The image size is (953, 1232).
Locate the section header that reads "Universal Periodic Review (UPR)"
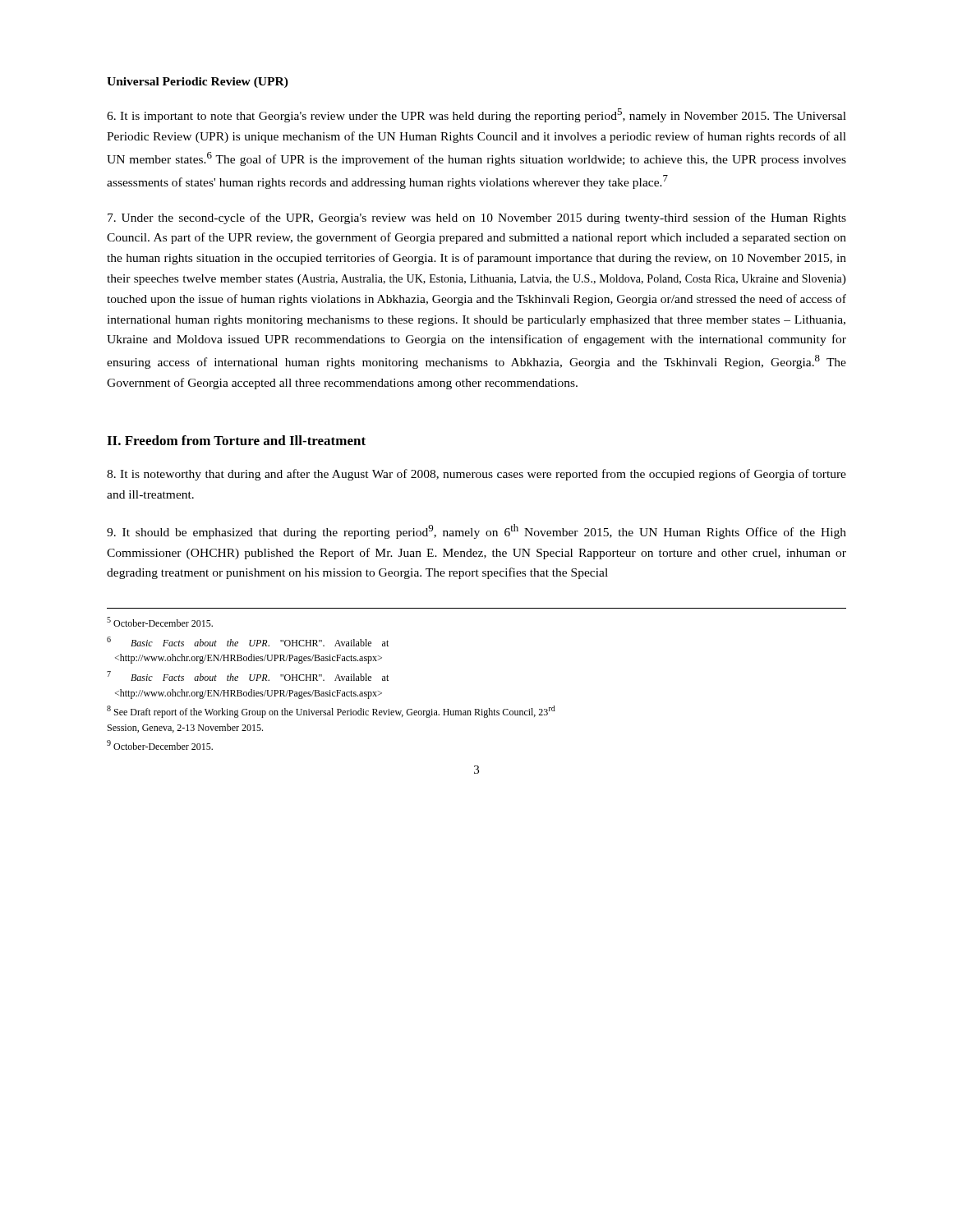coord(198,81)
